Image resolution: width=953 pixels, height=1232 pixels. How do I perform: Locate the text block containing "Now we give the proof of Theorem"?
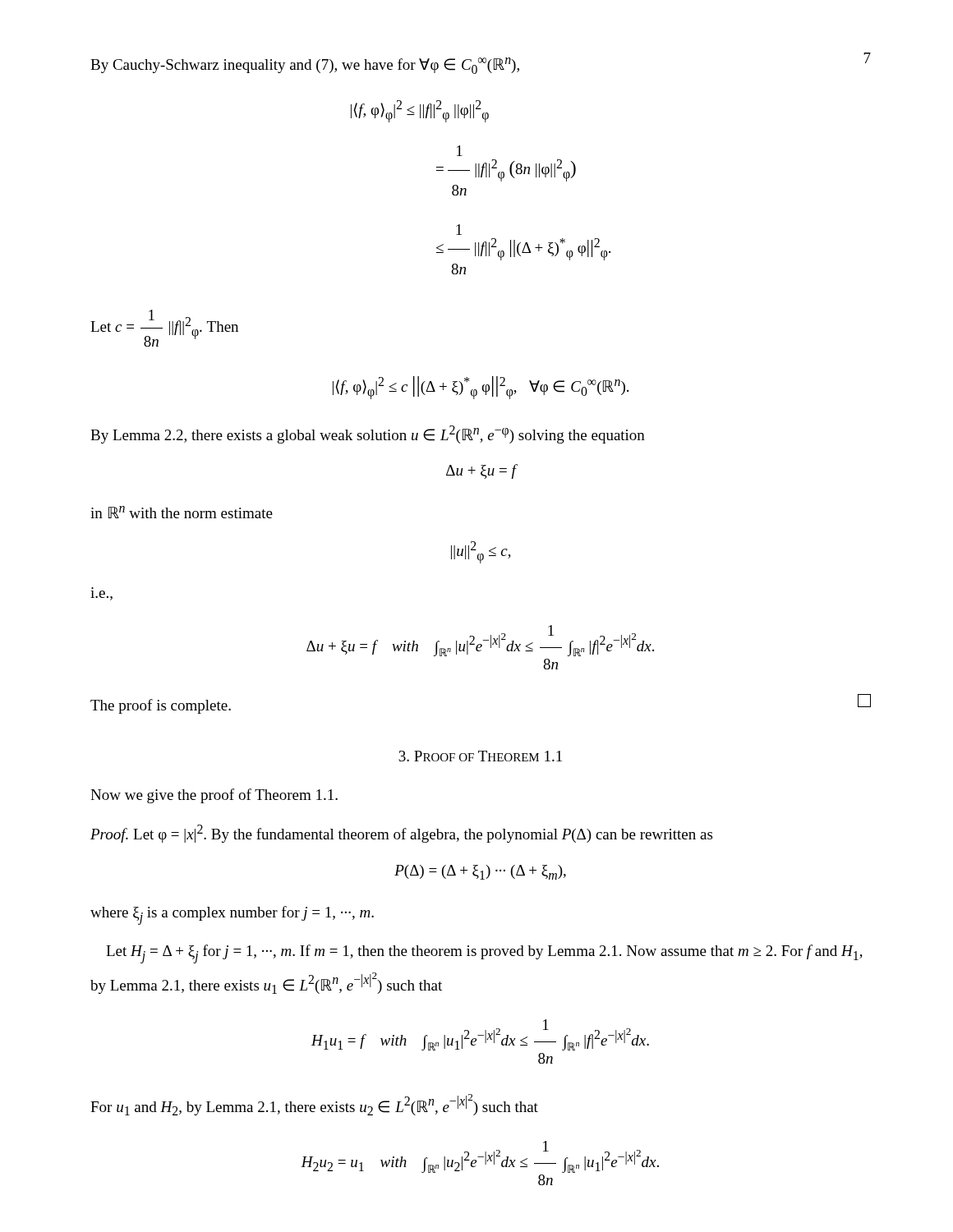[x=214, y=795]
